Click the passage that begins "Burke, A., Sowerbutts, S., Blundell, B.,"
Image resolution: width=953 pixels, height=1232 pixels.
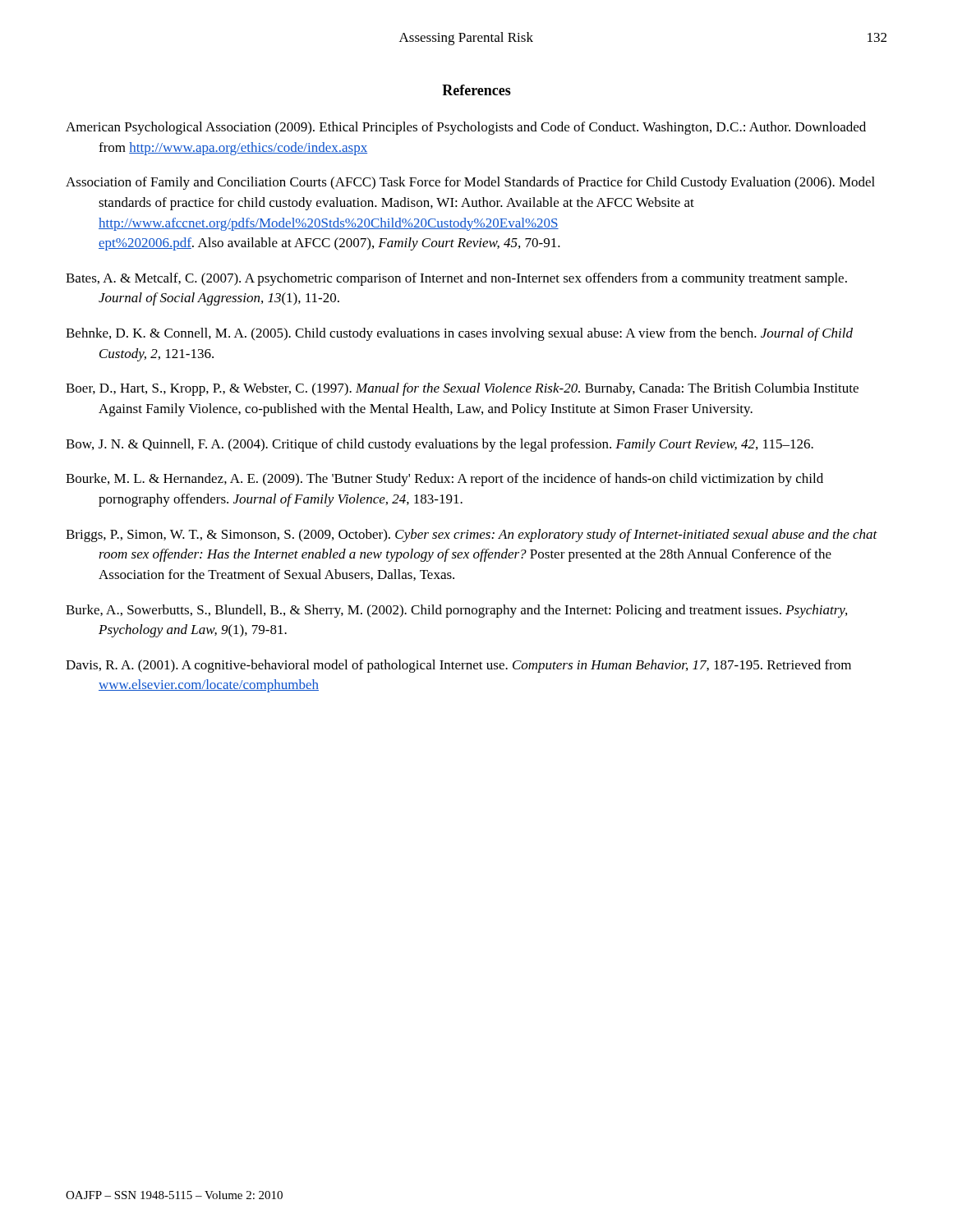pyautogui.click(x=457, y=620)
